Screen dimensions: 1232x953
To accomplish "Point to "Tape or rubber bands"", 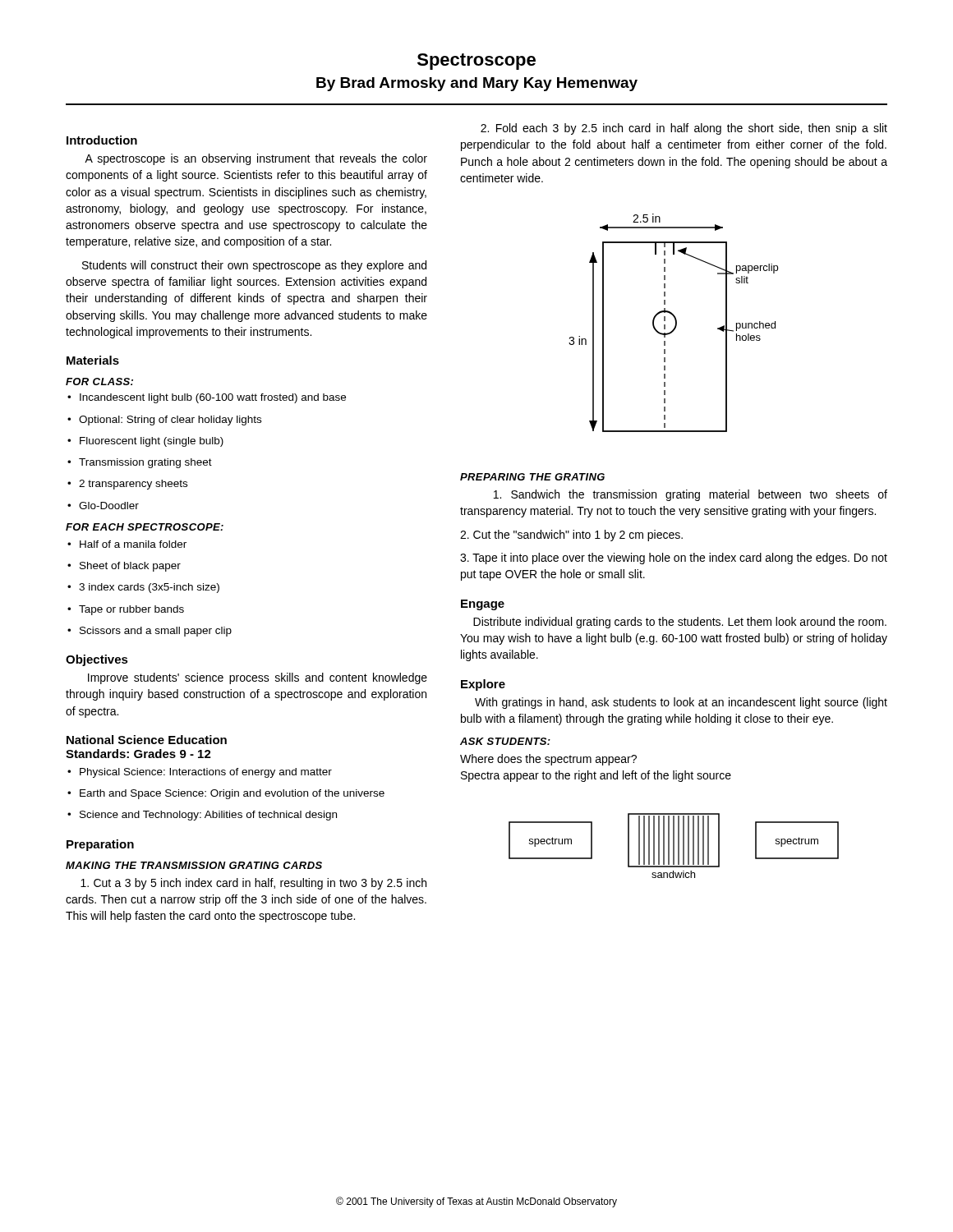I will 126,610.
